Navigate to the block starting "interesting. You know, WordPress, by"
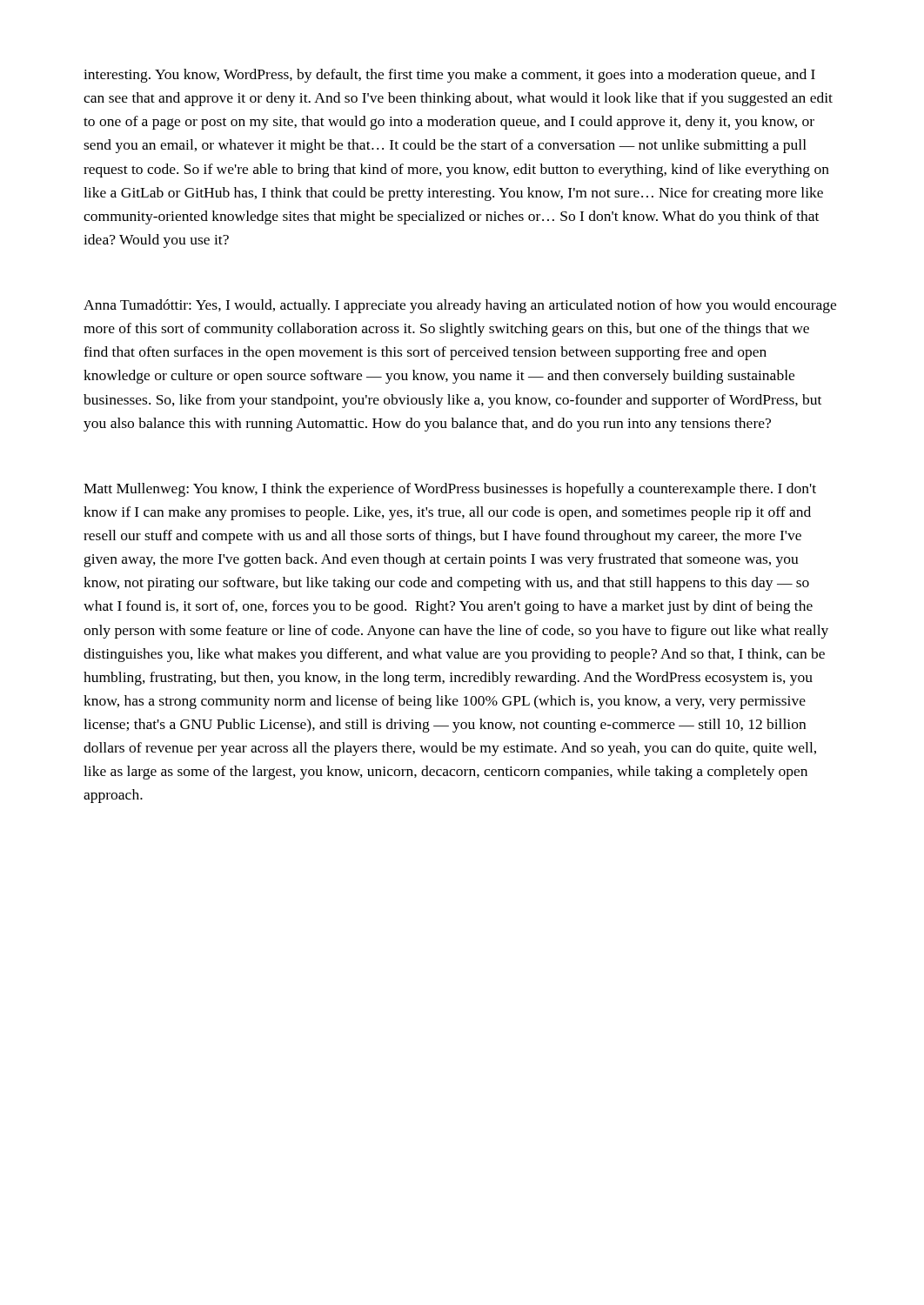924x1305 pixels. tap(458, 157)
